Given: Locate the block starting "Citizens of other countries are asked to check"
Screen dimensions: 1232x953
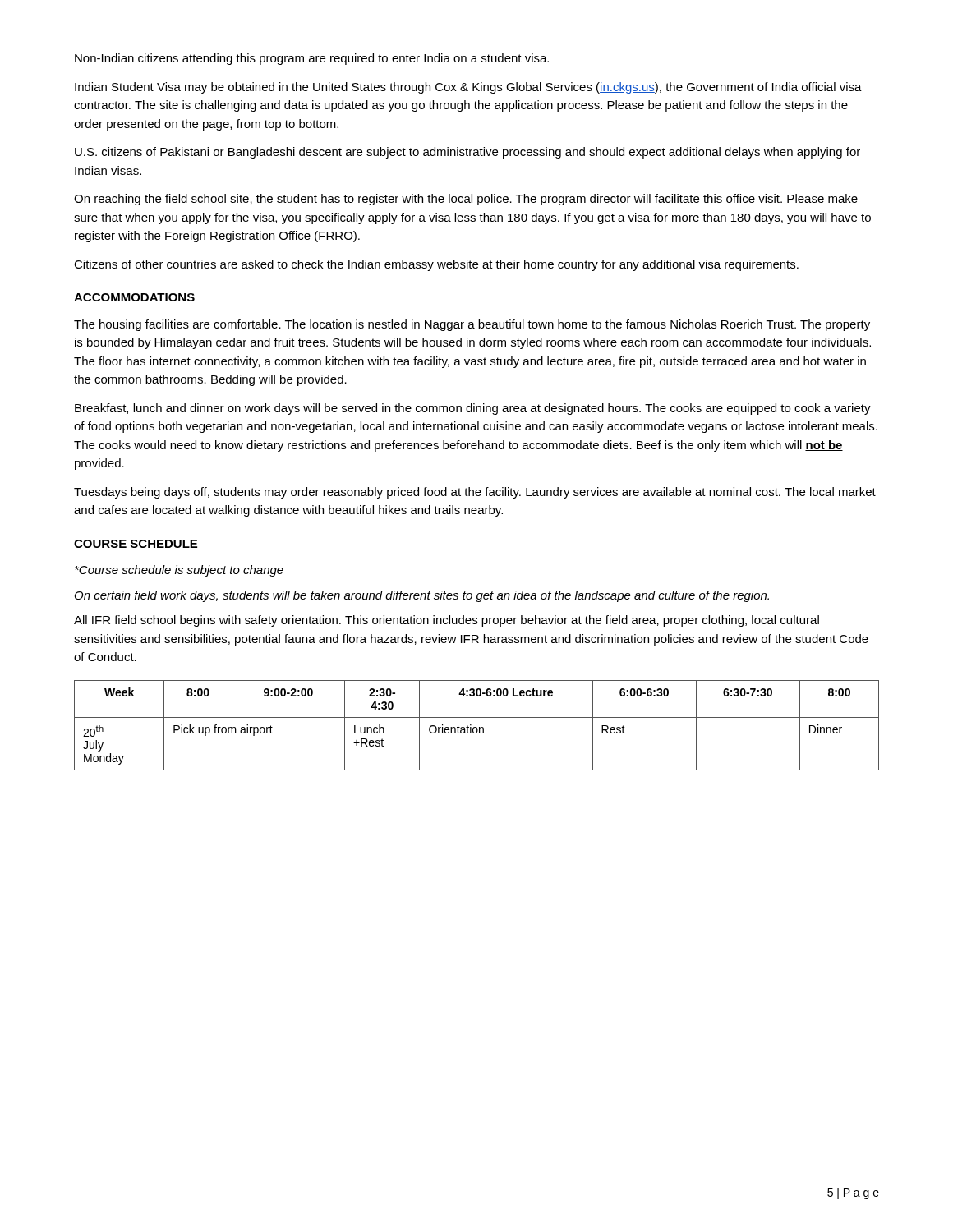Looking at the screenshot, I should pos(476,264).
